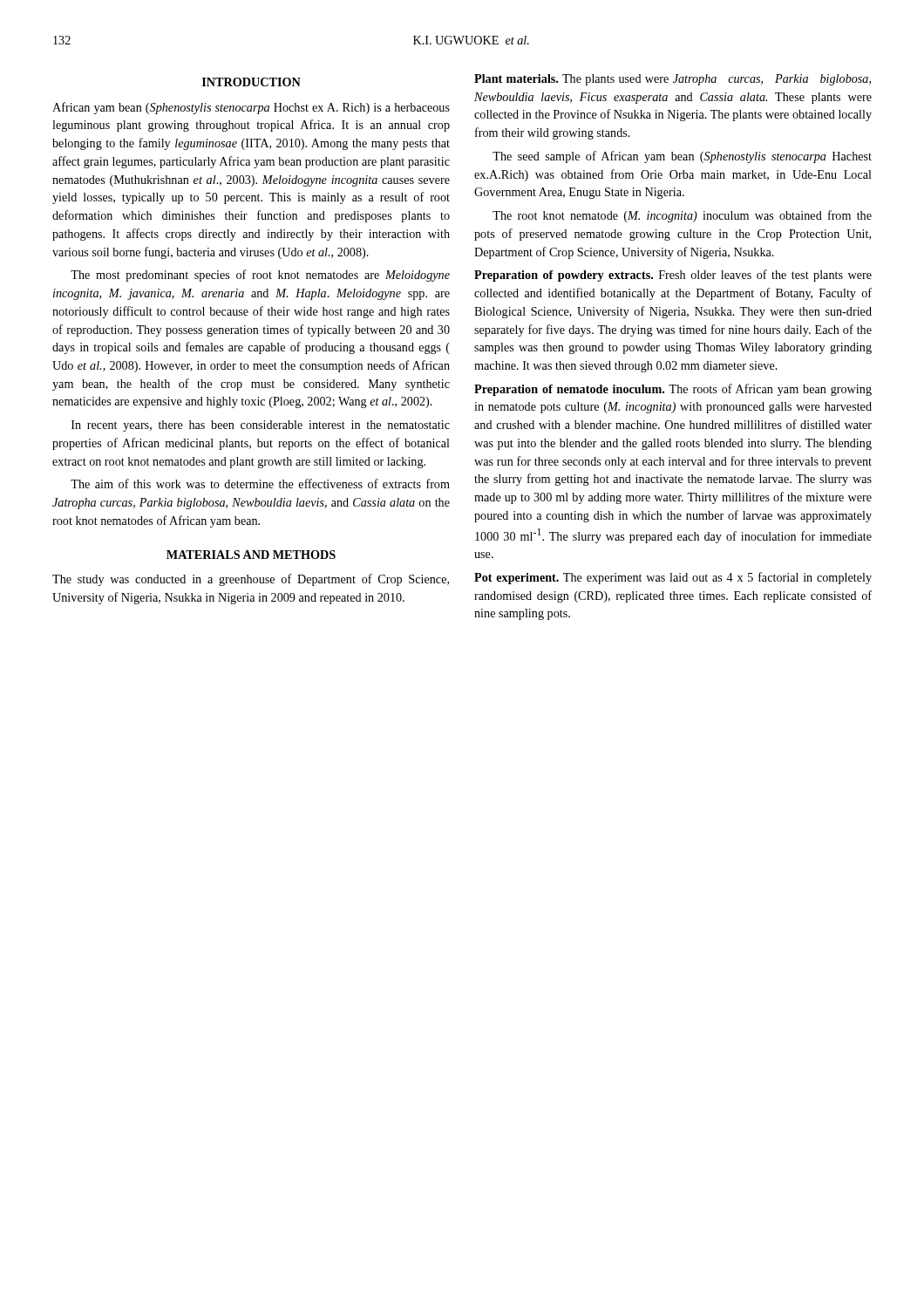Where is the passage that starts "In recent years, there has"?
This screenshot has height=1308, width=924.
click(x=251, y=443)
